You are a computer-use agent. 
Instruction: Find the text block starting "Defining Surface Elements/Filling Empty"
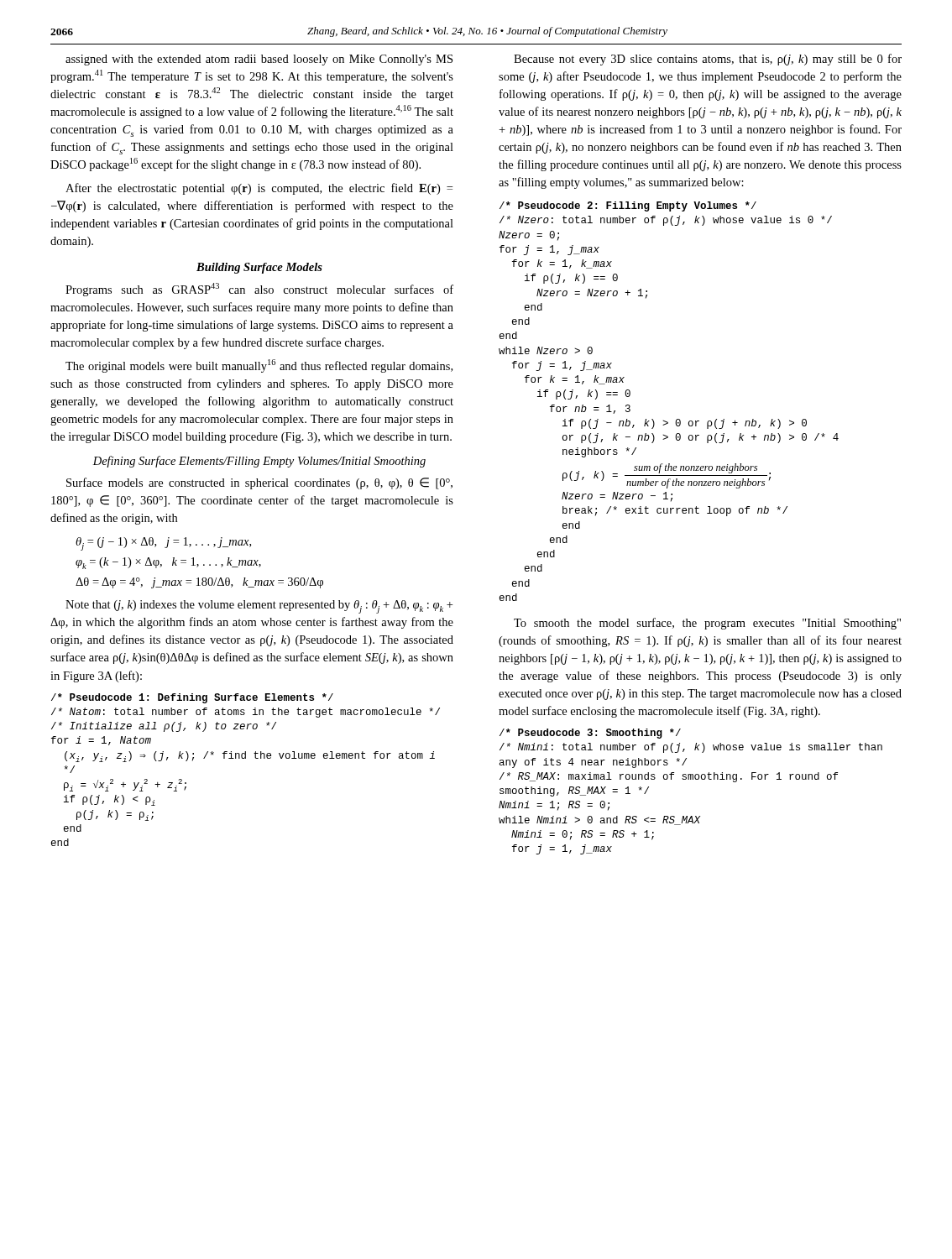[x=252, y=462]
